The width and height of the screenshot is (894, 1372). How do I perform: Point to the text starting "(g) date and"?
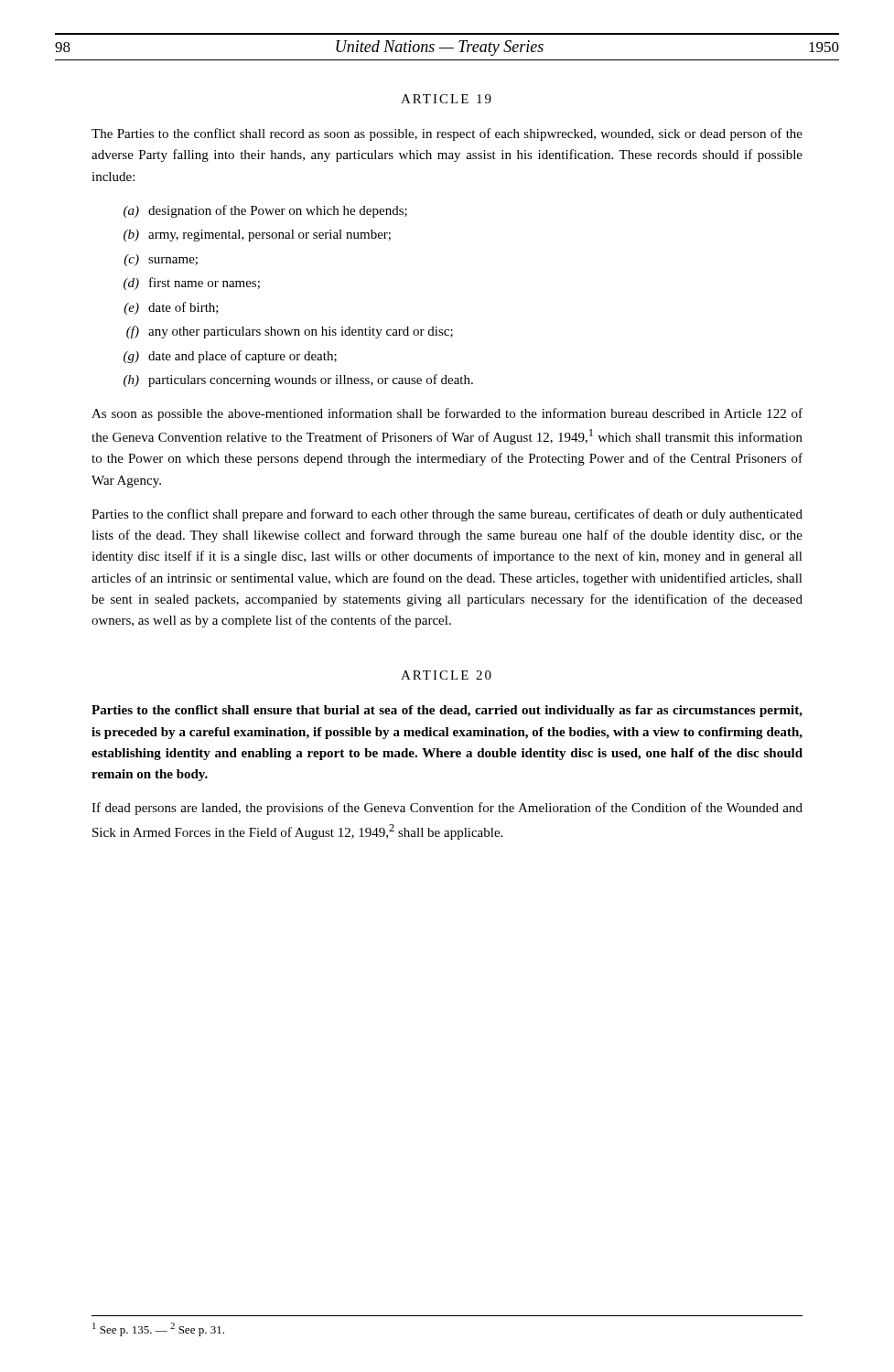point(230,357)
